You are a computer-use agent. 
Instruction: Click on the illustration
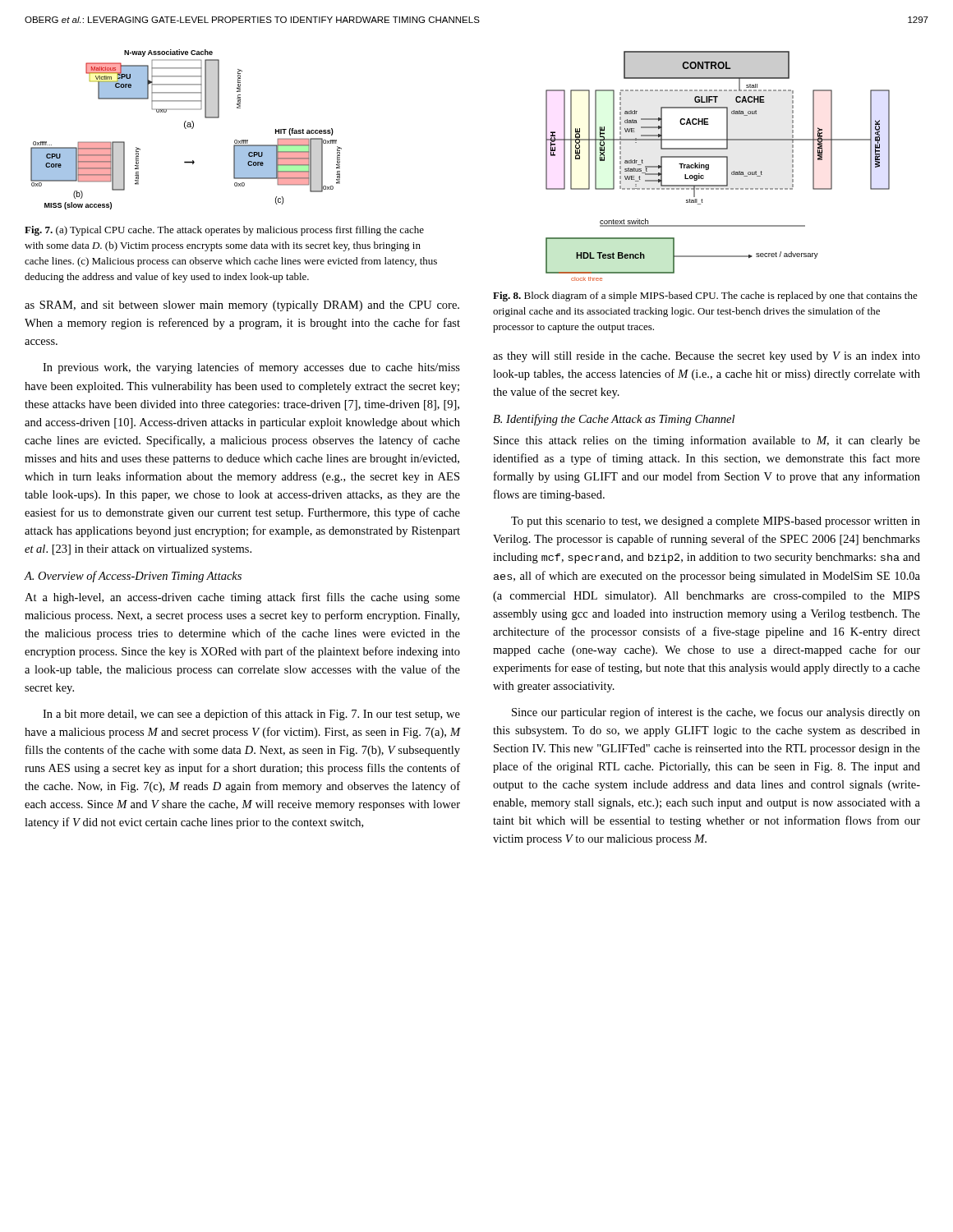[234, 131]
